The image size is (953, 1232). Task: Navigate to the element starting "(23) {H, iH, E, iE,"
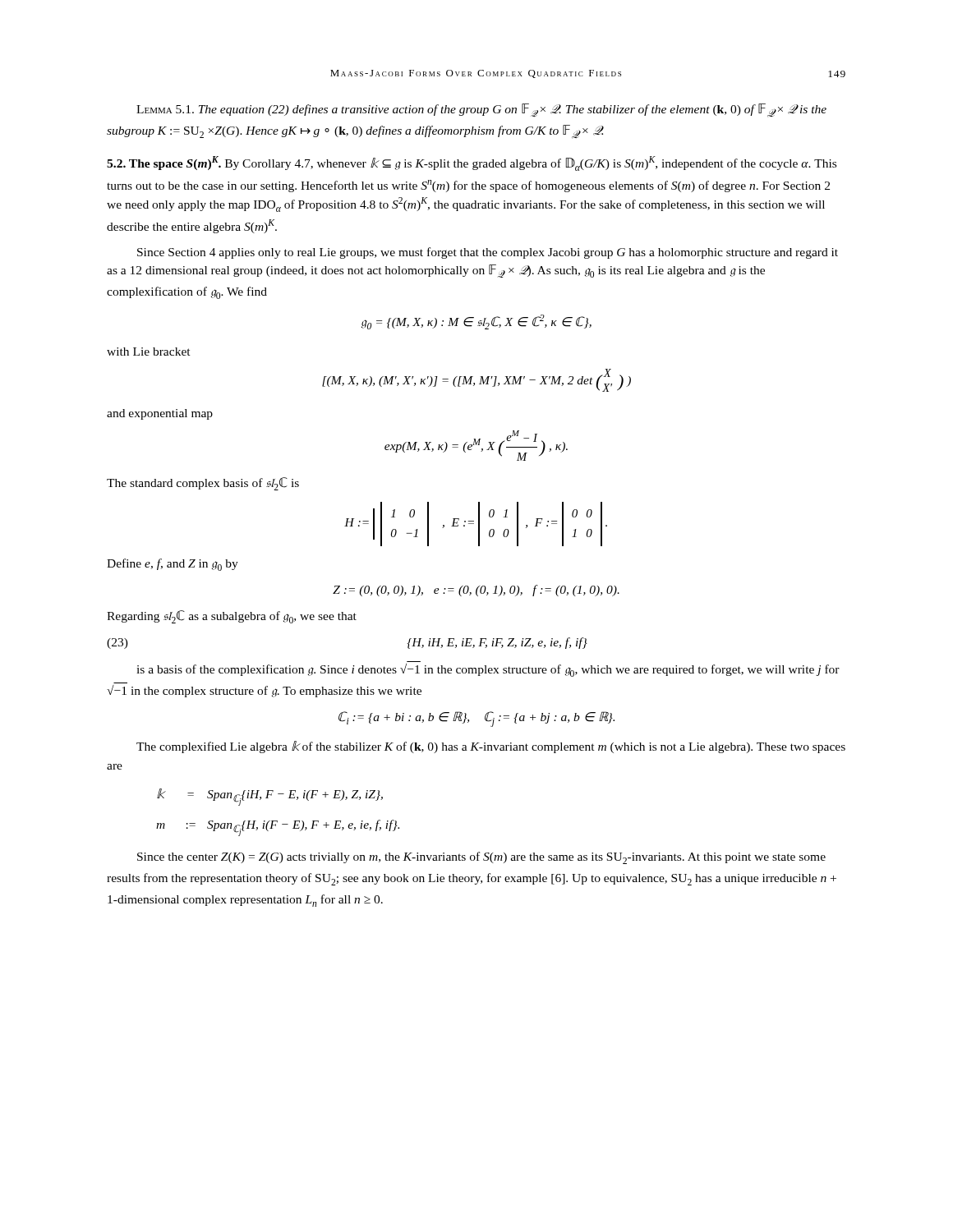point(476,643)
